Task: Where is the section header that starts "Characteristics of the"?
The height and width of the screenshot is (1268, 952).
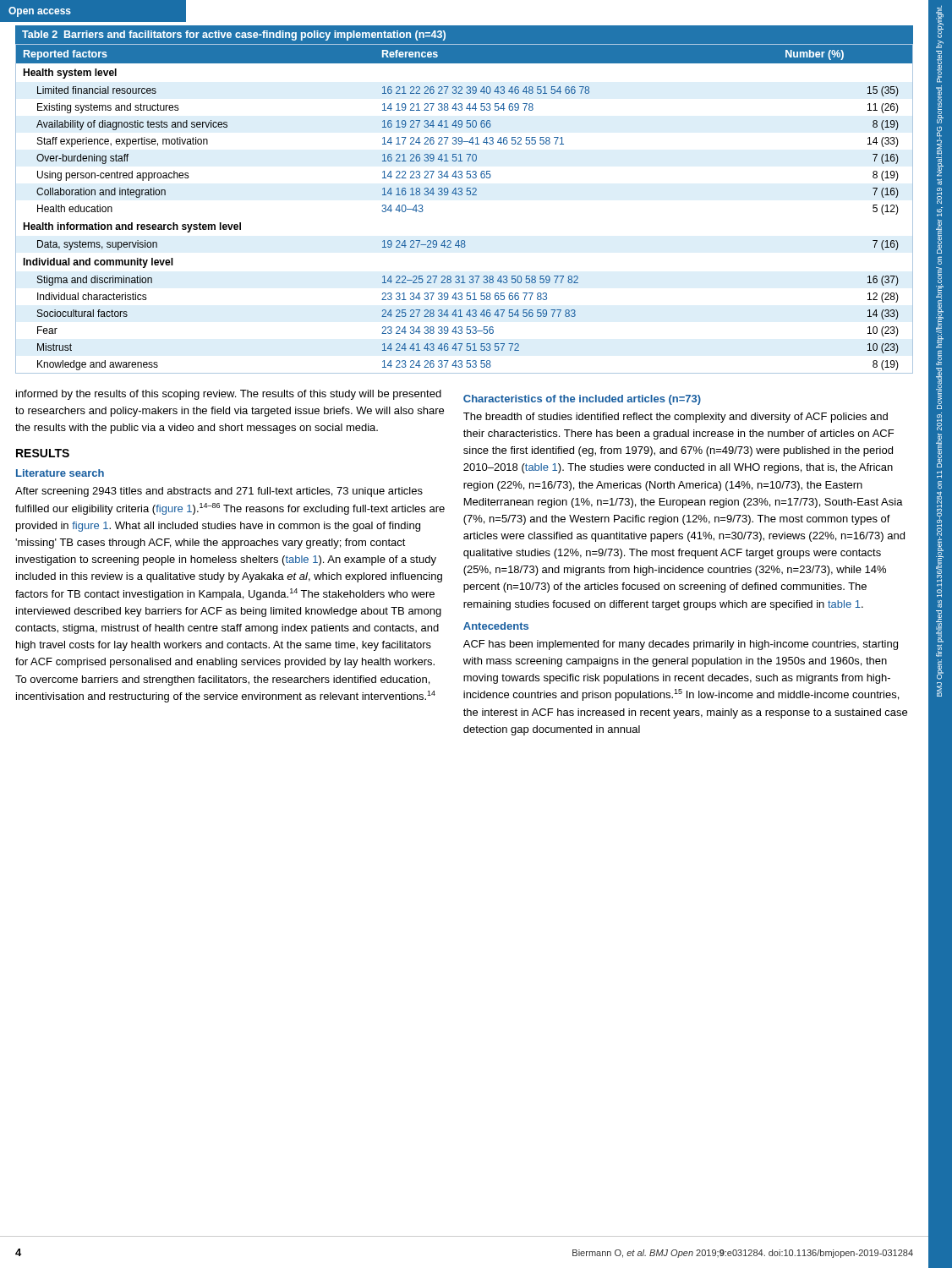Action: (582, 399)
